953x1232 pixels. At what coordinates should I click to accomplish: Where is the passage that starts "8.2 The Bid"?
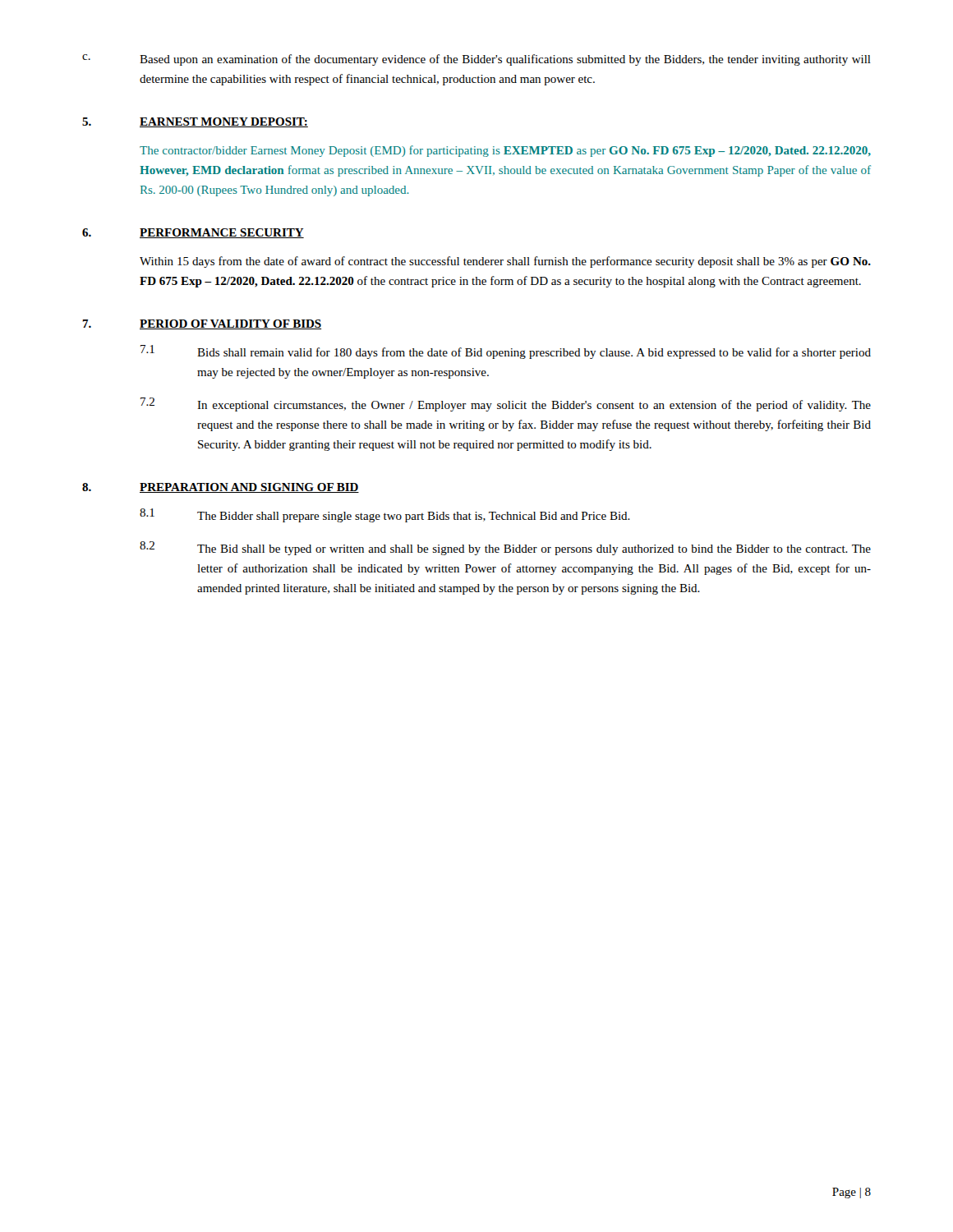(x=505, y=568)
